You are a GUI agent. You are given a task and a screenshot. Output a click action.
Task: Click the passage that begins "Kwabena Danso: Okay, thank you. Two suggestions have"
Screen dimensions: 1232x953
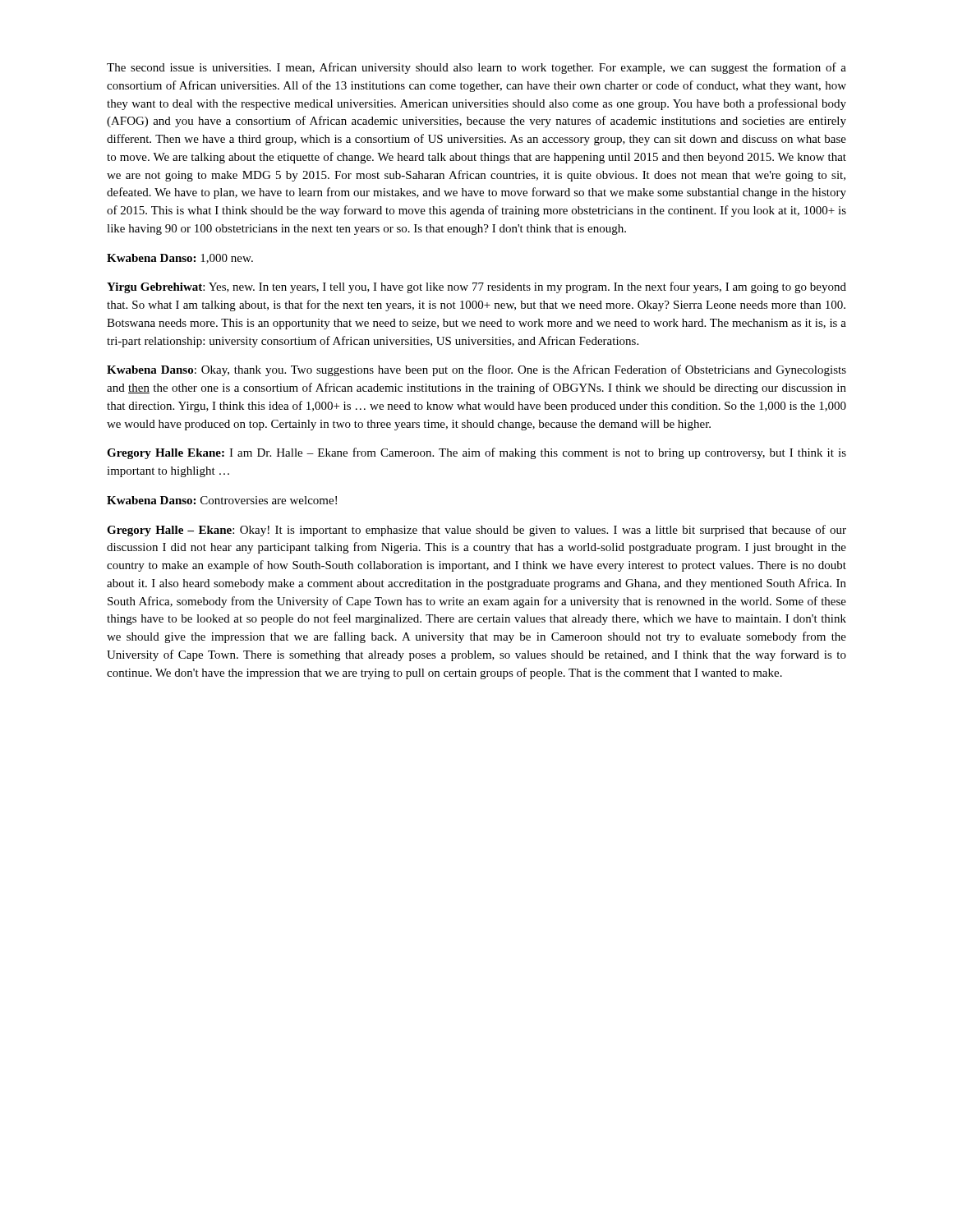pos(476,397)
